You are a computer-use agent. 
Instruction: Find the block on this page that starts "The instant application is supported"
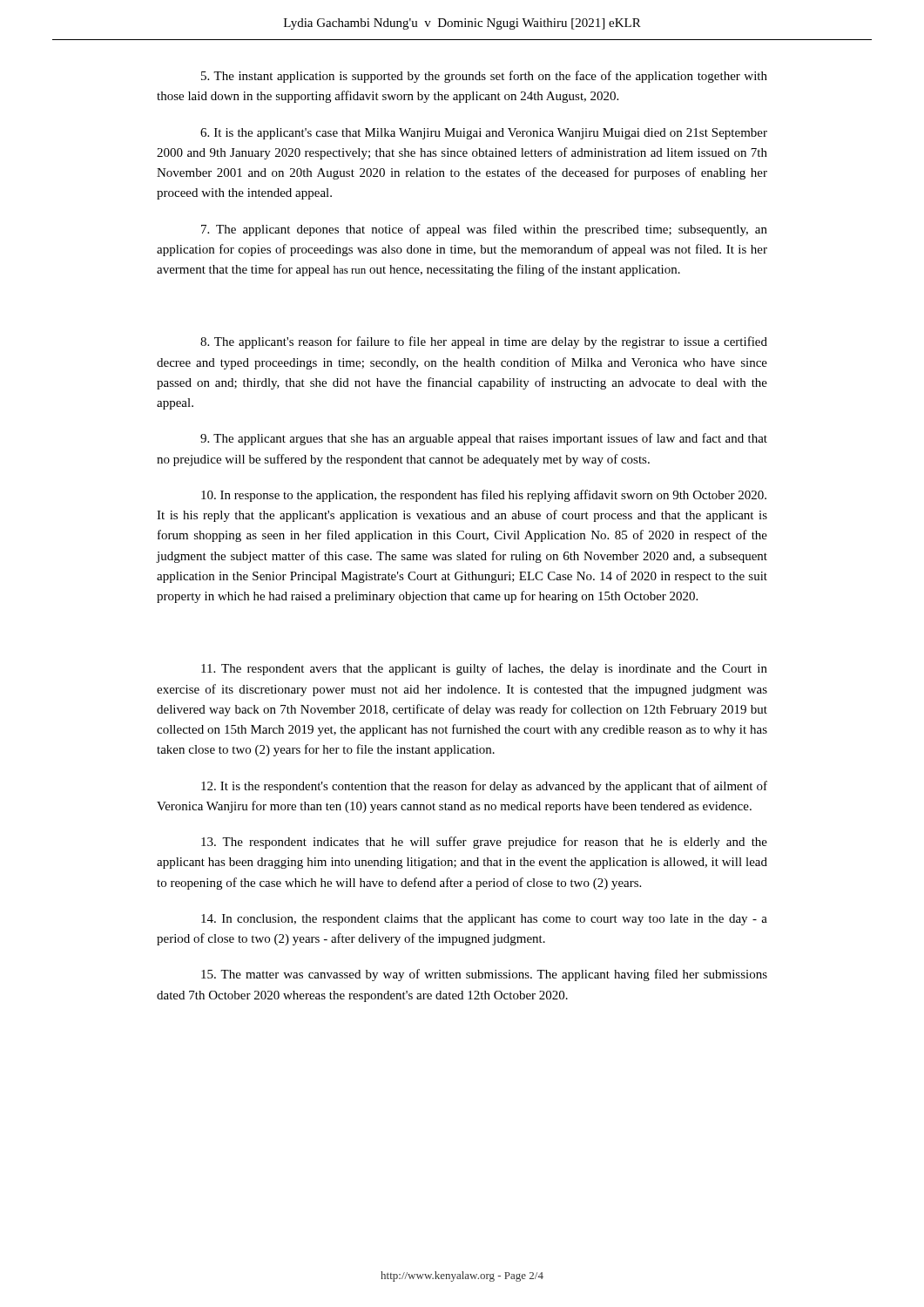tap(462, 86)
